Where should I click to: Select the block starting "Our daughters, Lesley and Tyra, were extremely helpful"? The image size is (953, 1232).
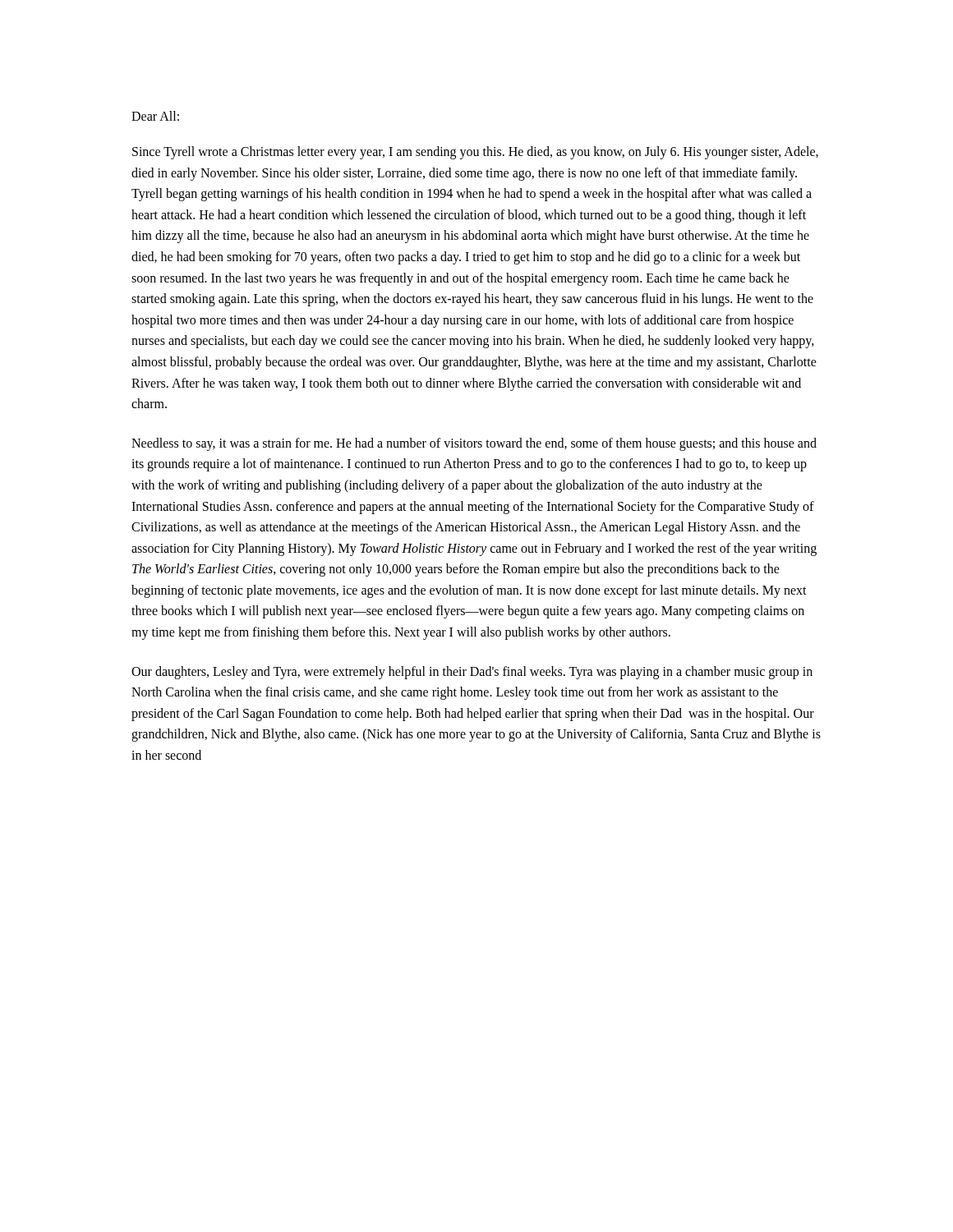(x=476, y=713)
